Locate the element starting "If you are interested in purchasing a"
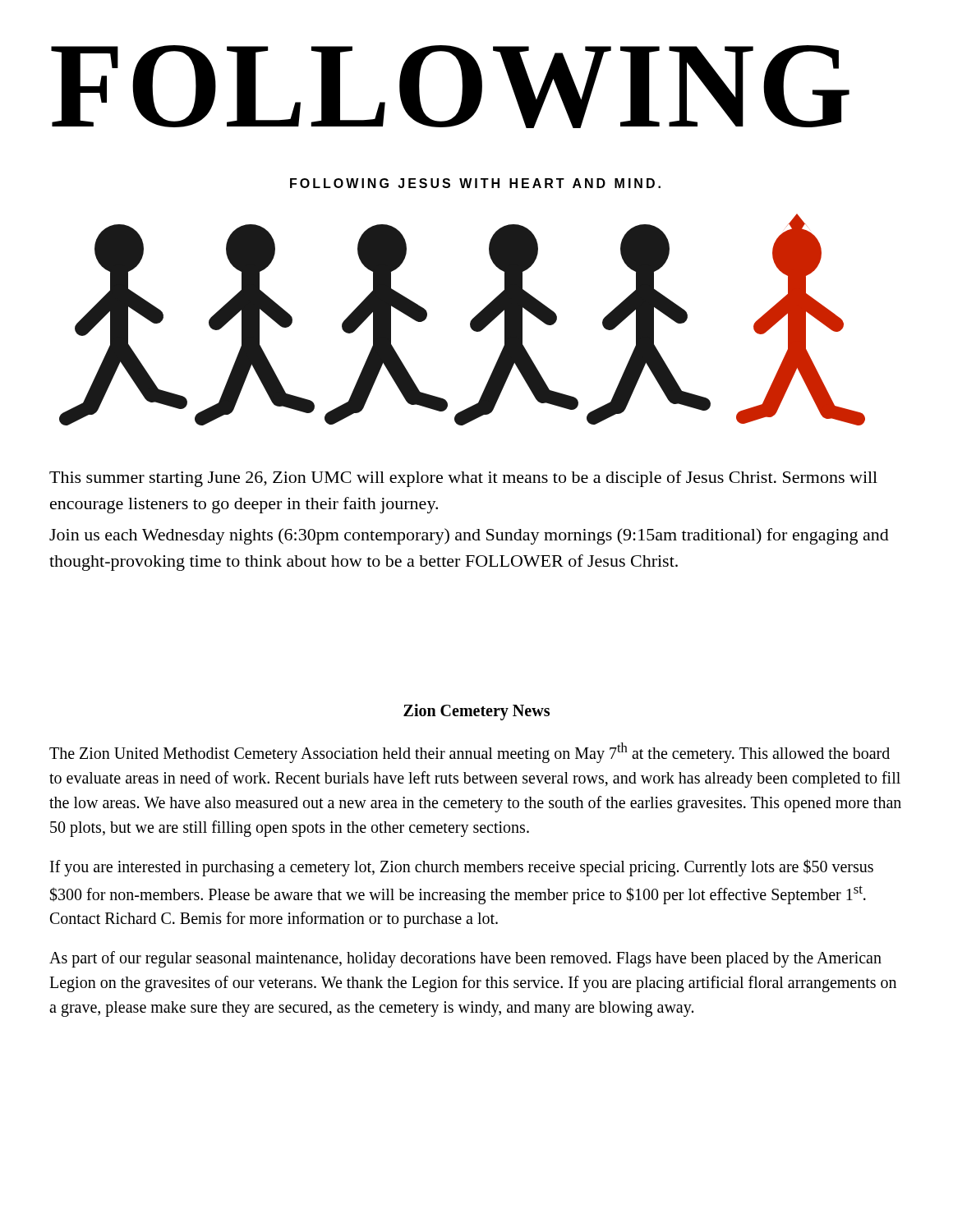Screen dimensions: 1232x953 tap(476, 892)
